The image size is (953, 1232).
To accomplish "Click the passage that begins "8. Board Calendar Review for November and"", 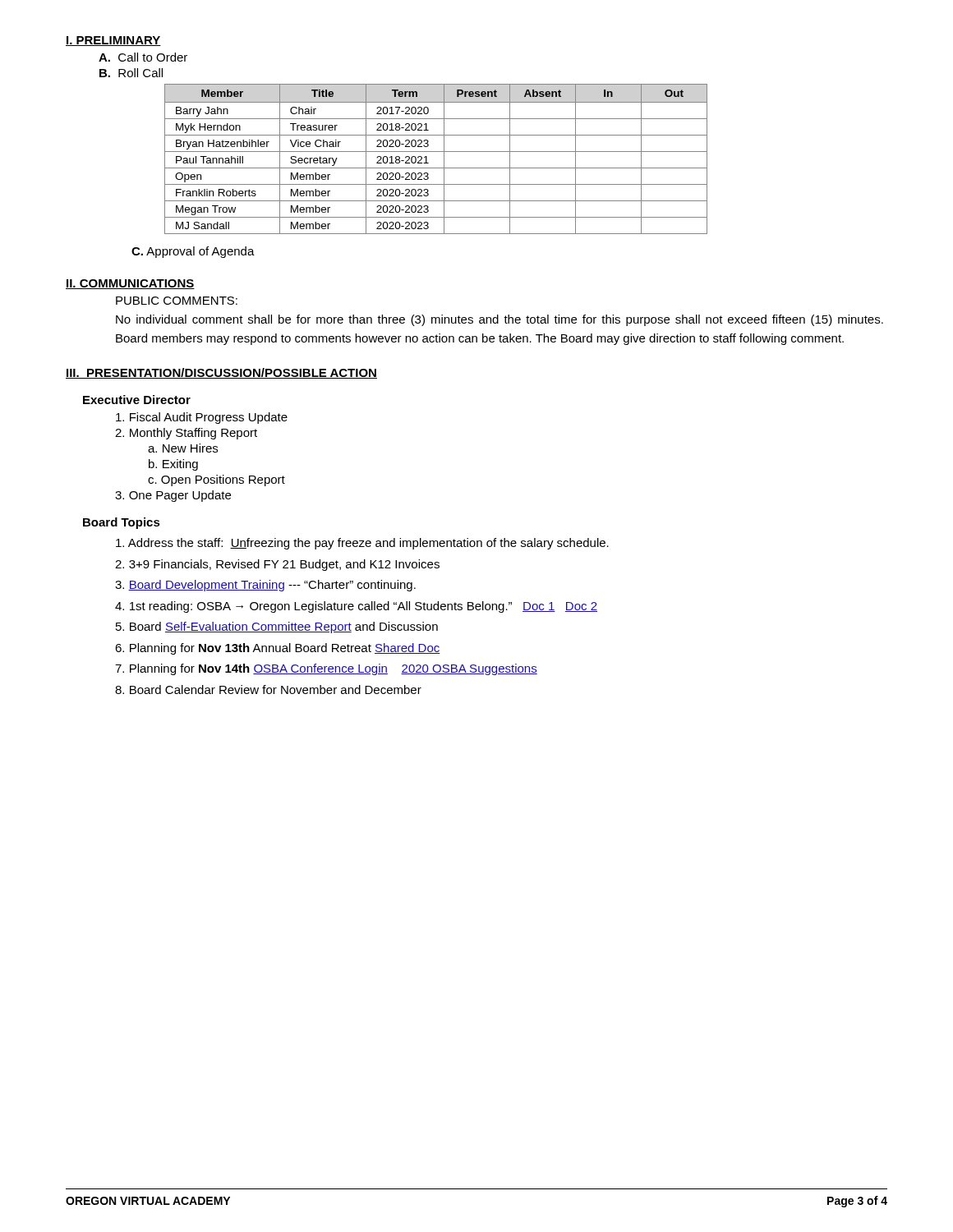I will point(268,689).
